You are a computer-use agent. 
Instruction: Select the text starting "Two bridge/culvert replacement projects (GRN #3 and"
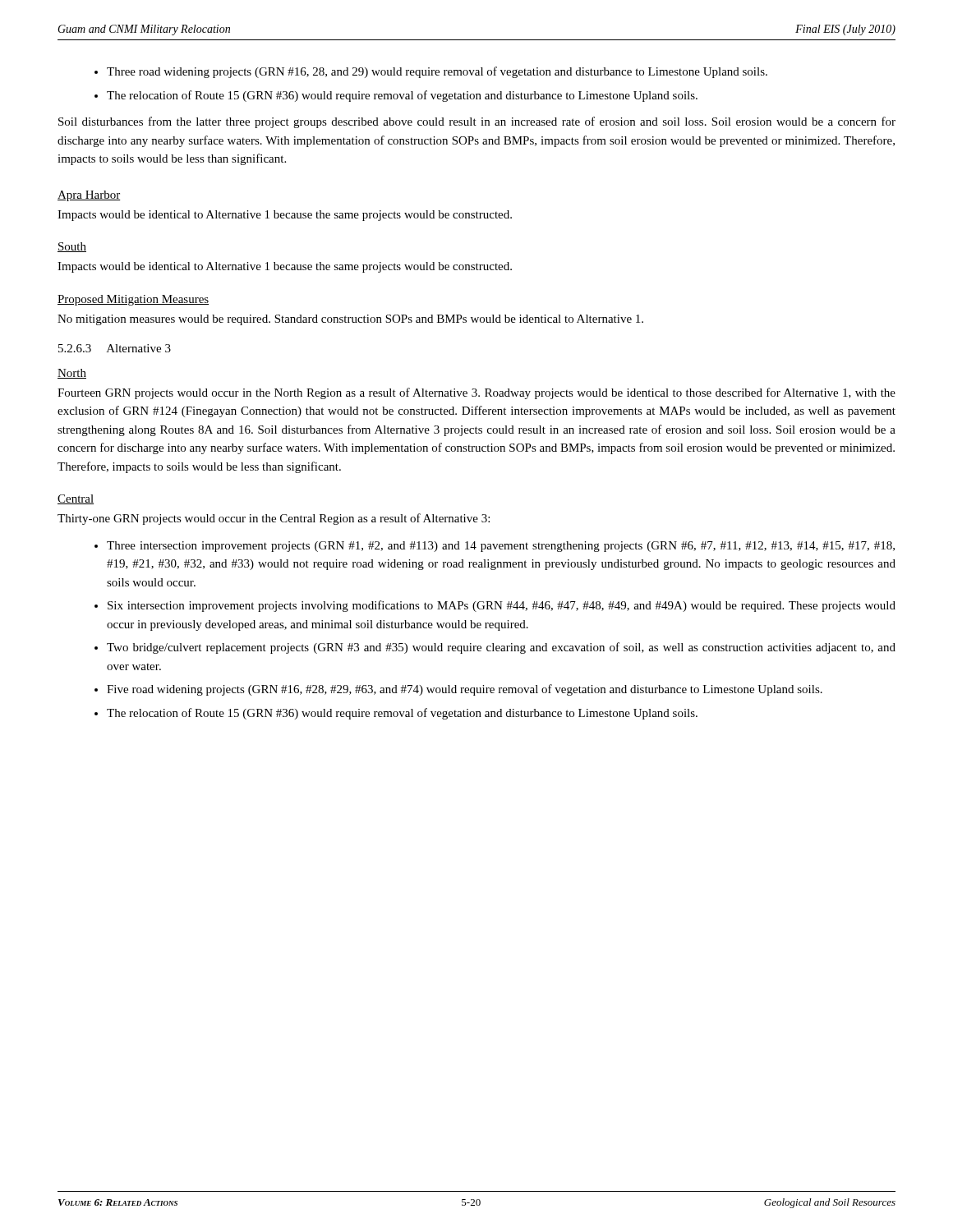(x=501, y=657)
